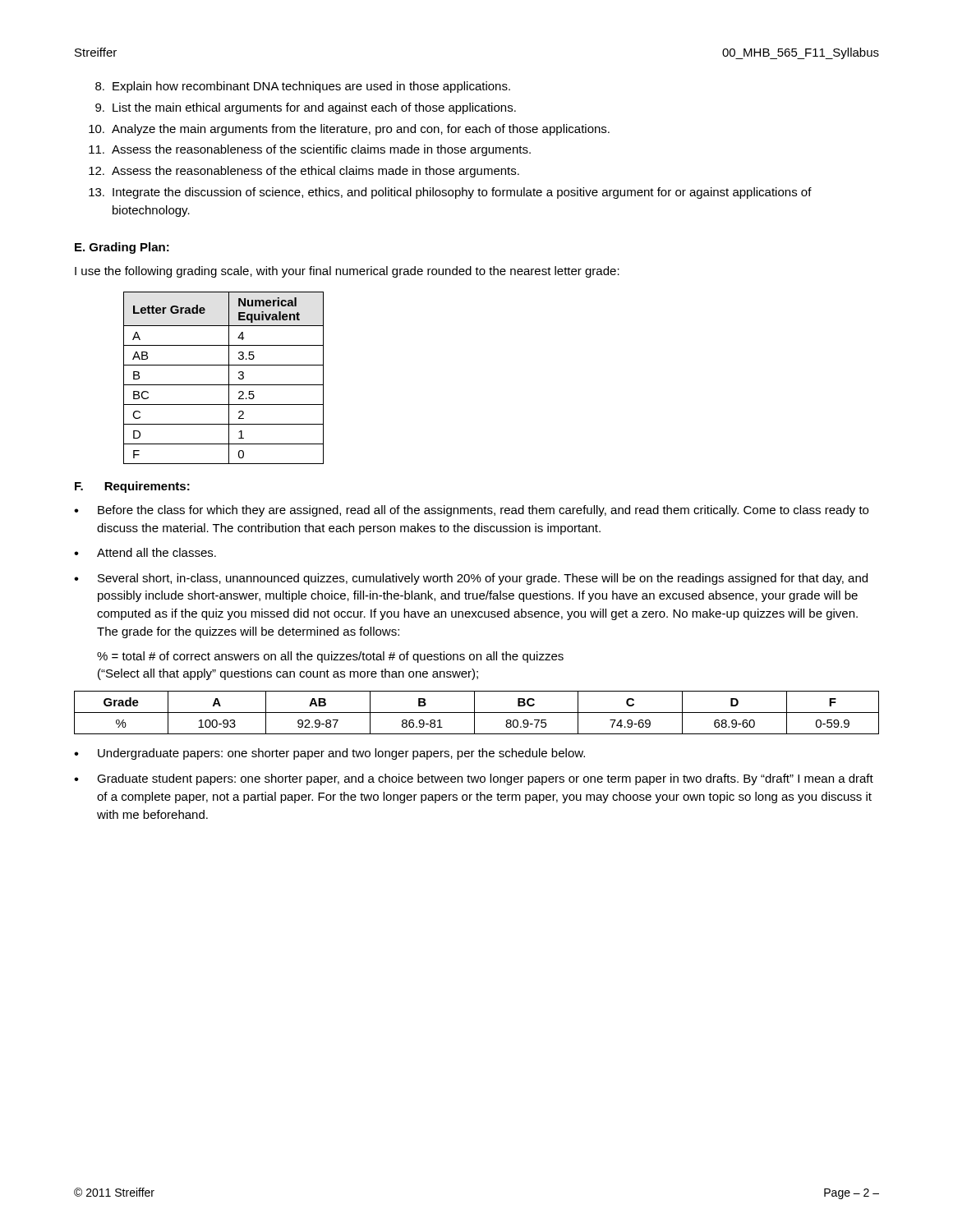Point to "• Attend all the classes."

(x=145, y=552)
